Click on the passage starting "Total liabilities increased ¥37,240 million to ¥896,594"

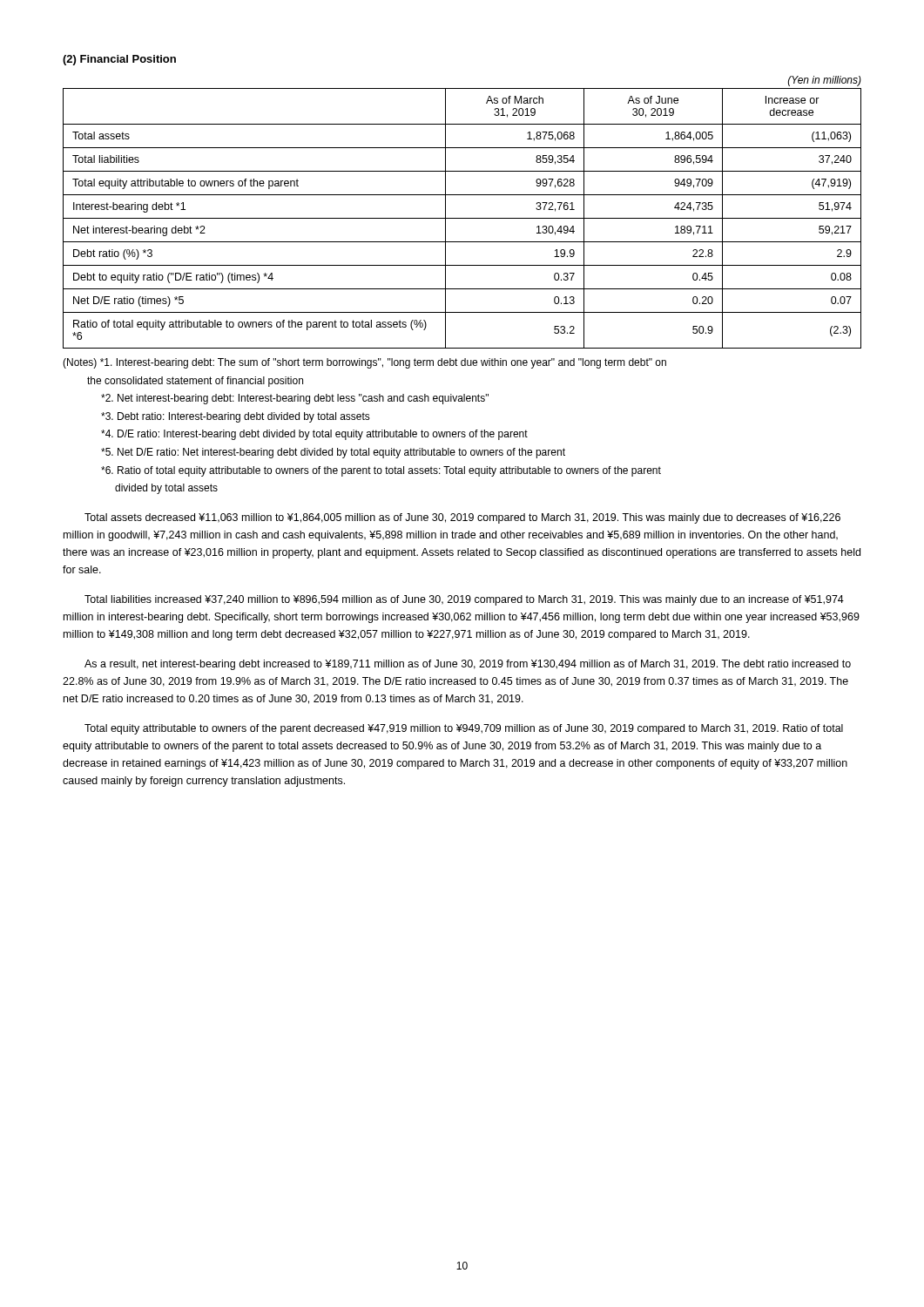click(461, 617)
